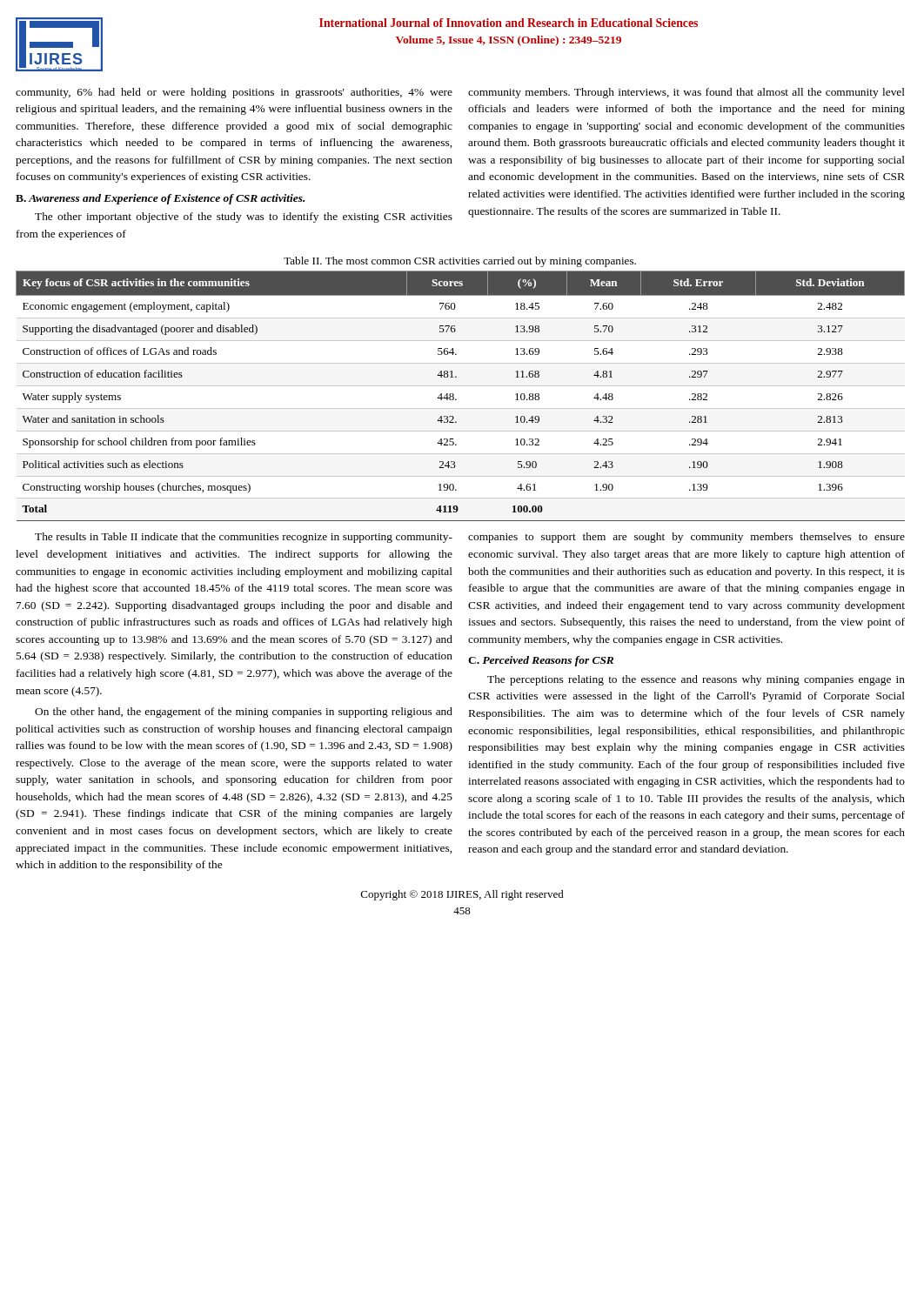
Task: Navigate to the region starting "Table II. The"
Action: point(460,260)
